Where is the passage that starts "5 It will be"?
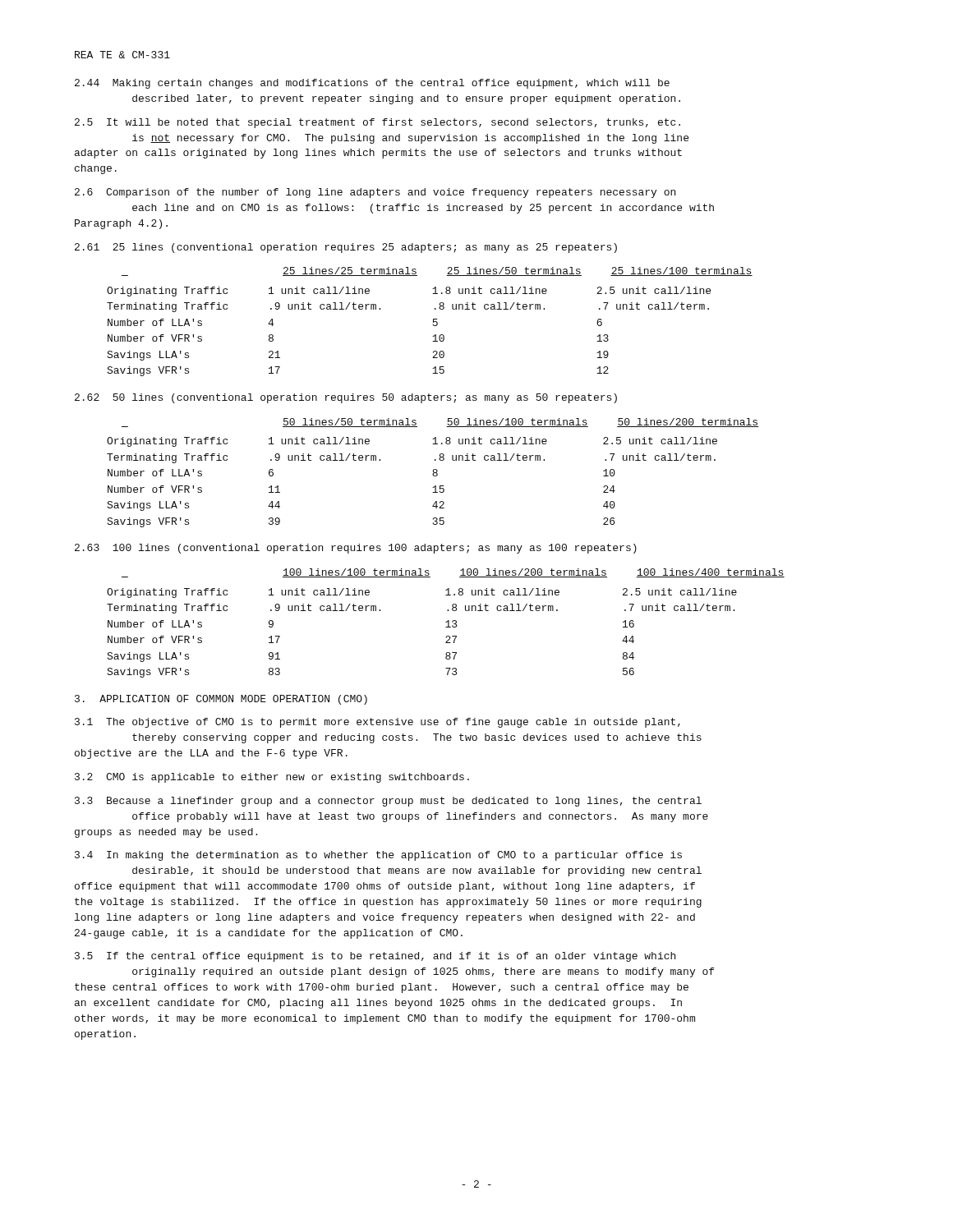Image resolution: width=953 pixels, height=1232 pixels. point(476,146)
